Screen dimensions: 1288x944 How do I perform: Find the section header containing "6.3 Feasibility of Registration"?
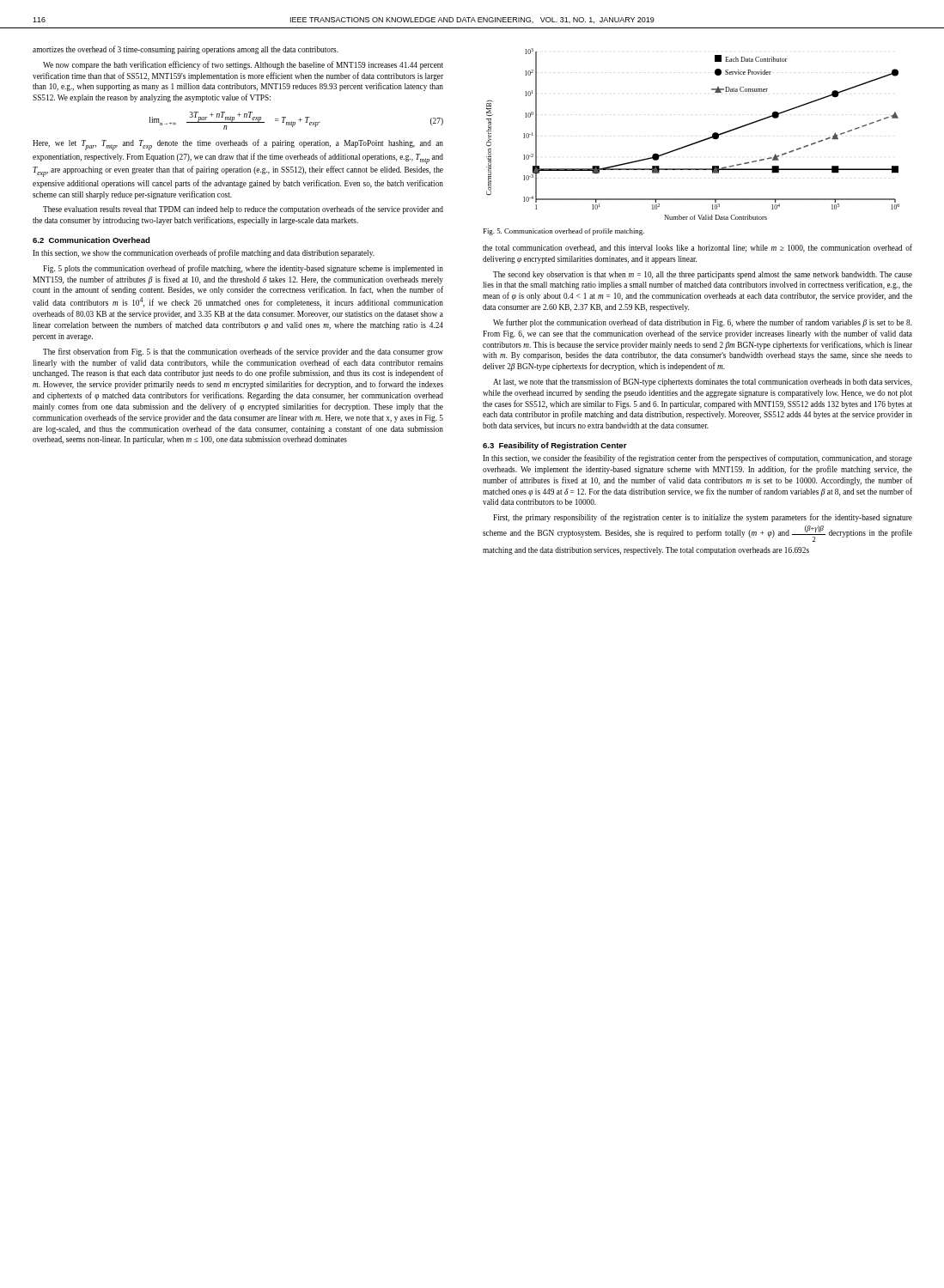point(555,445)
